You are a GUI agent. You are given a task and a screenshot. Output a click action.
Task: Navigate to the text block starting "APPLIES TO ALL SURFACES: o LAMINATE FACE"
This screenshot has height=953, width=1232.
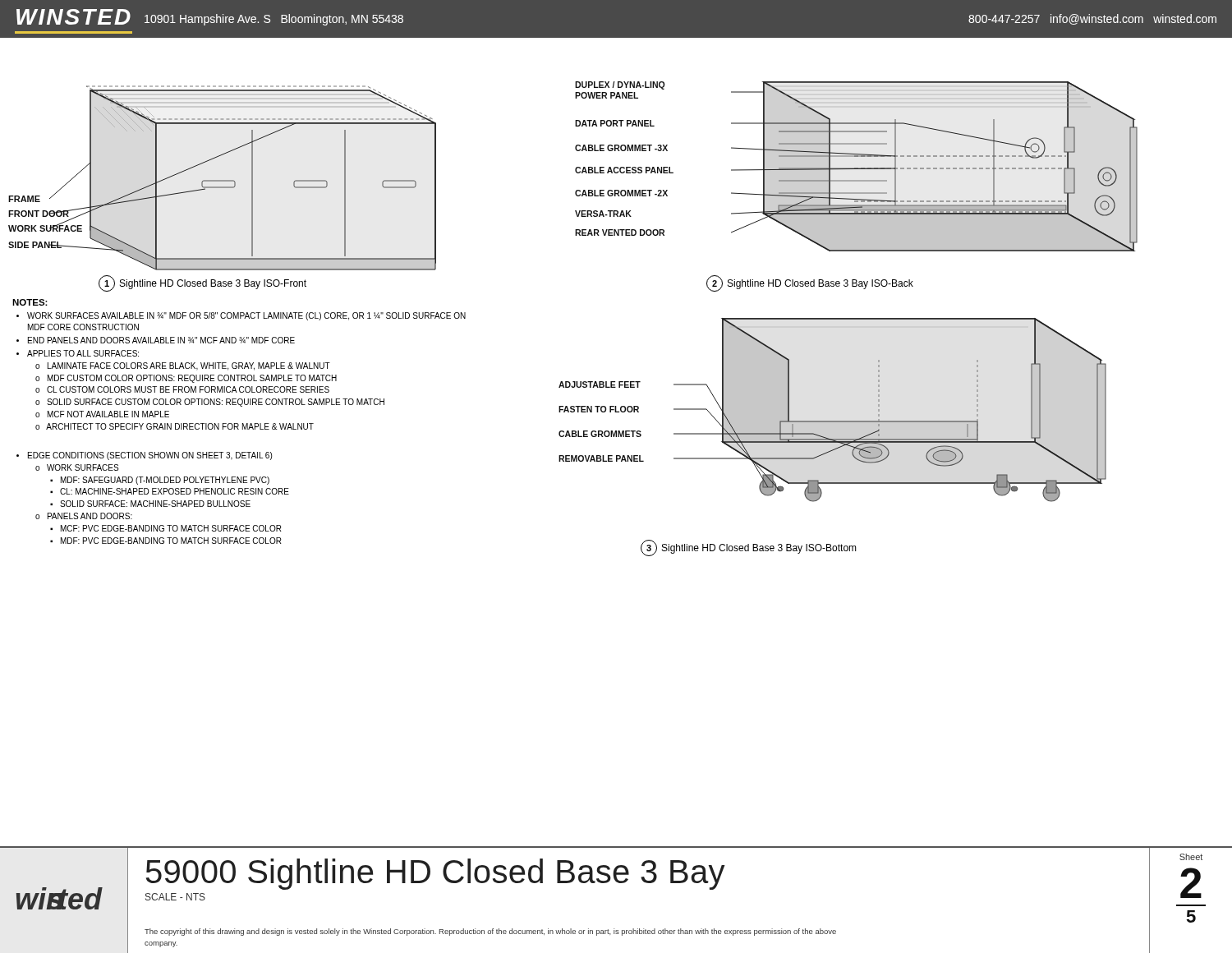click(275, 390)
